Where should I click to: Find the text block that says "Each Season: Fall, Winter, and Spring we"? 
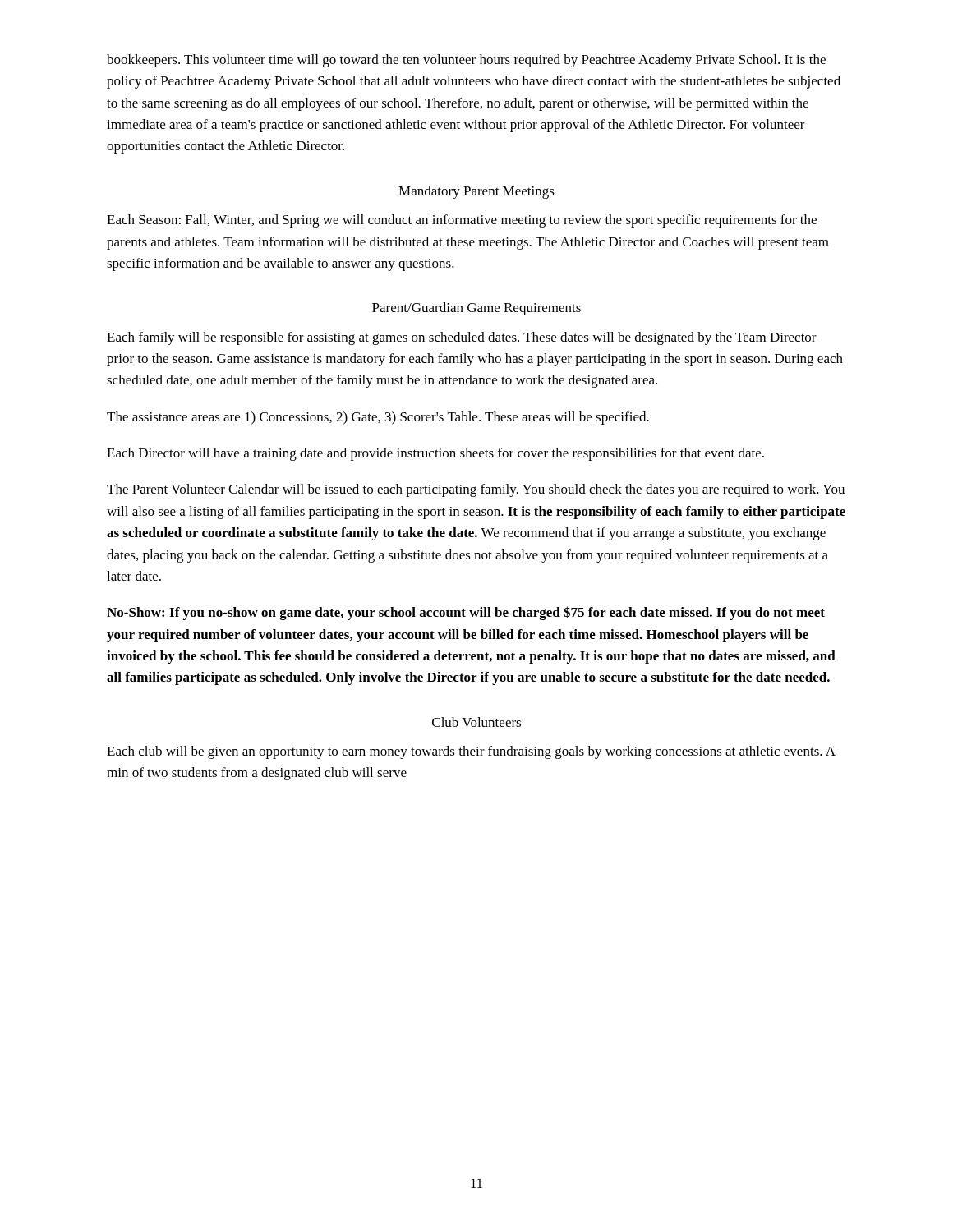coord(468,241)
